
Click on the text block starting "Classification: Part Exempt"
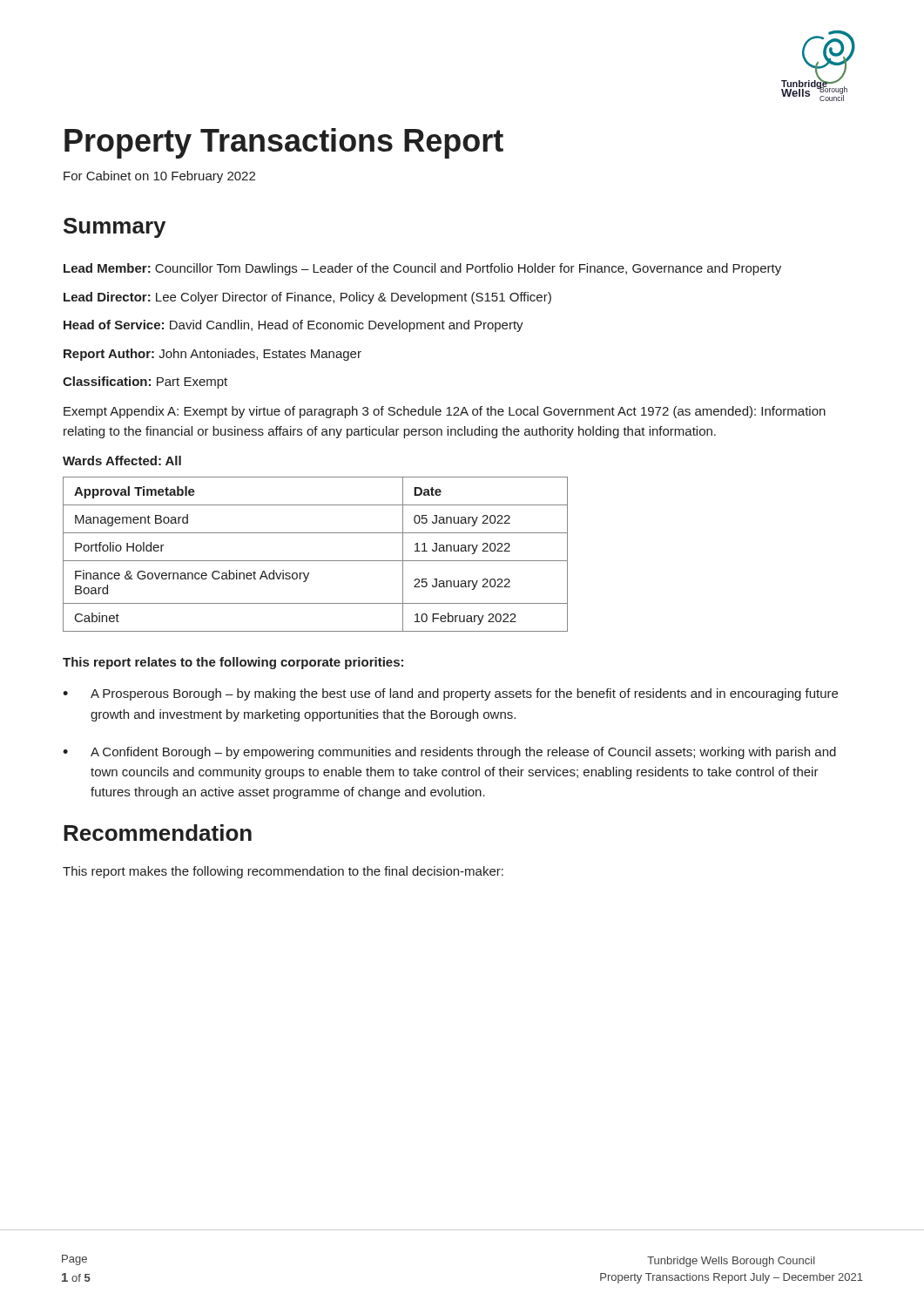145,382
